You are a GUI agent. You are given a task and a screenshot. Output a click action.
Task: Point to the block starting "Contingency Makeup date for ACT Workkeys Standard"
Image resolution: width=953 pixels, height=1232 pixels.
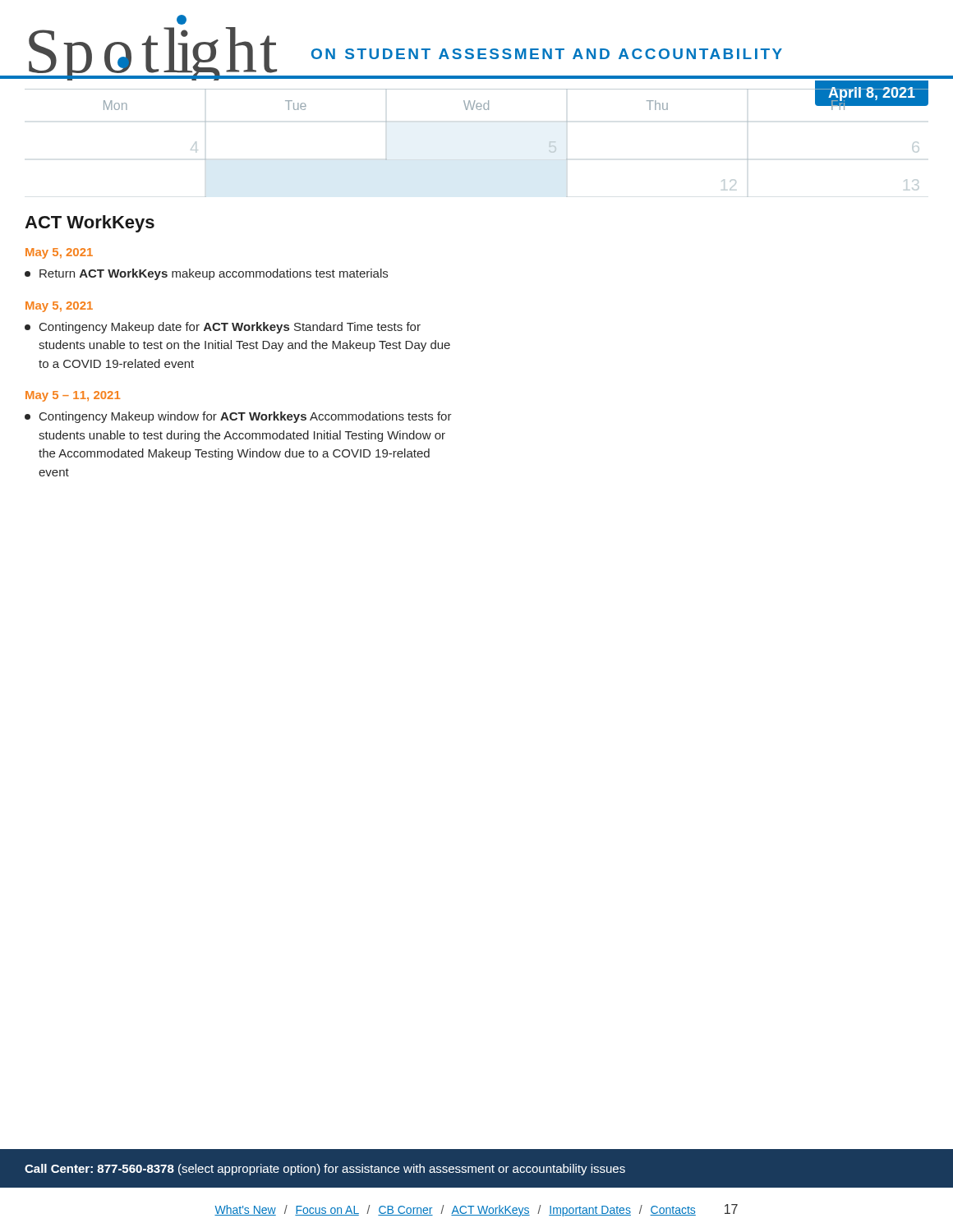238,345
